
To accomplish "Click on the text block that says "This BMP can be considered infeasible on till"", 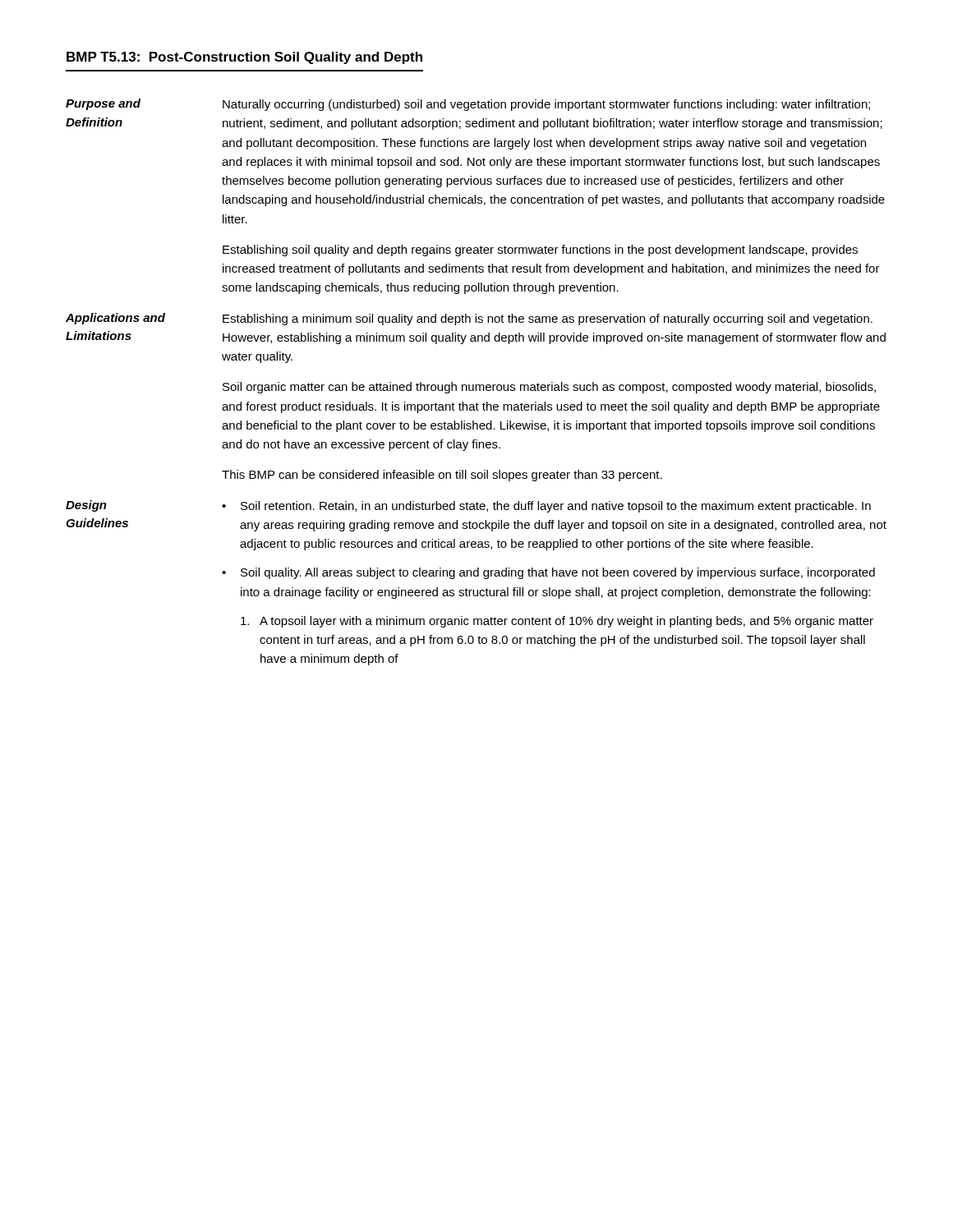I will click(x=442, y=475).
